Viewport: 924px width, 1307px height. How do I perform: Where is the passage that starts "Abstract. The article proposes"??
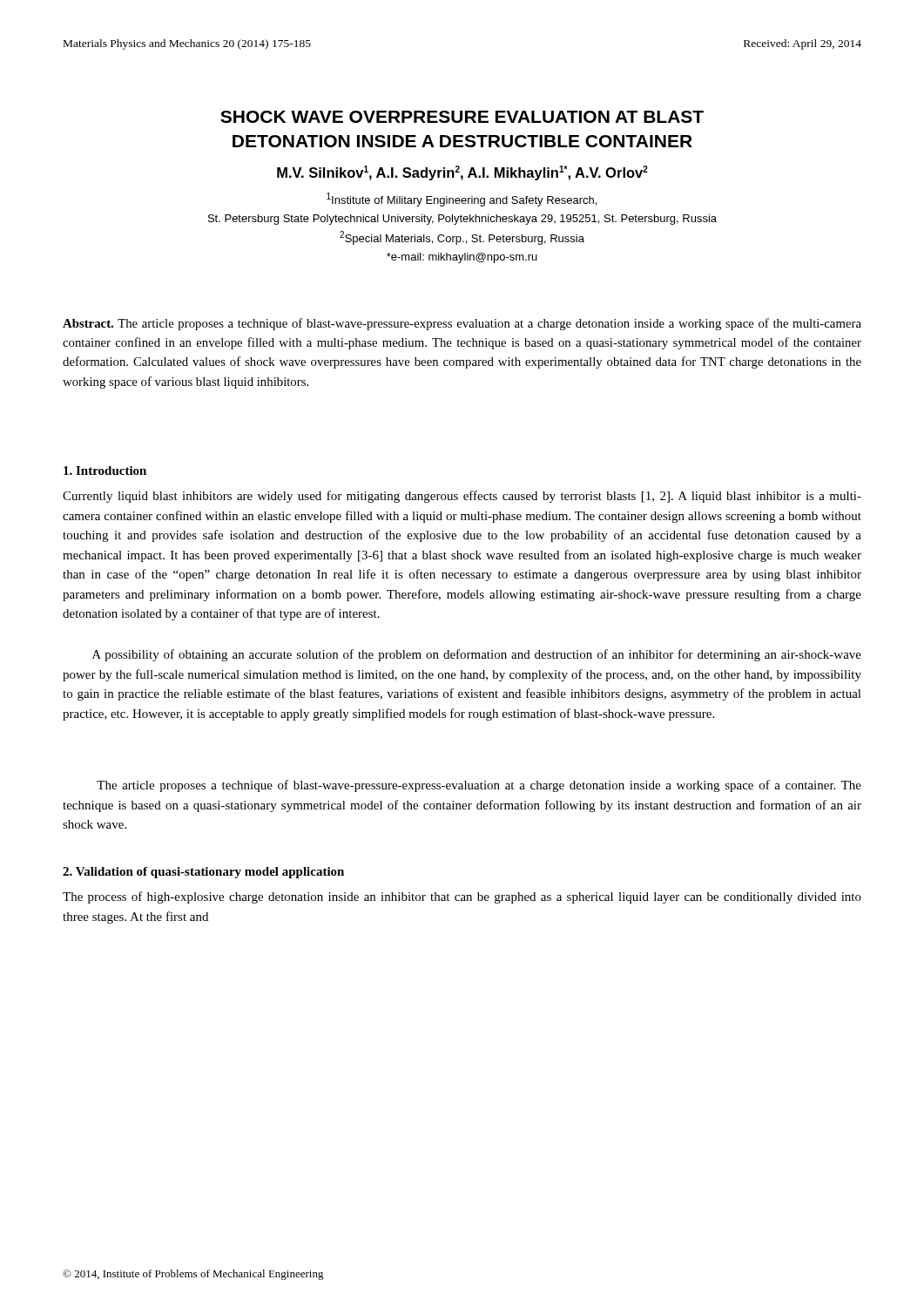tap(462, 352)
